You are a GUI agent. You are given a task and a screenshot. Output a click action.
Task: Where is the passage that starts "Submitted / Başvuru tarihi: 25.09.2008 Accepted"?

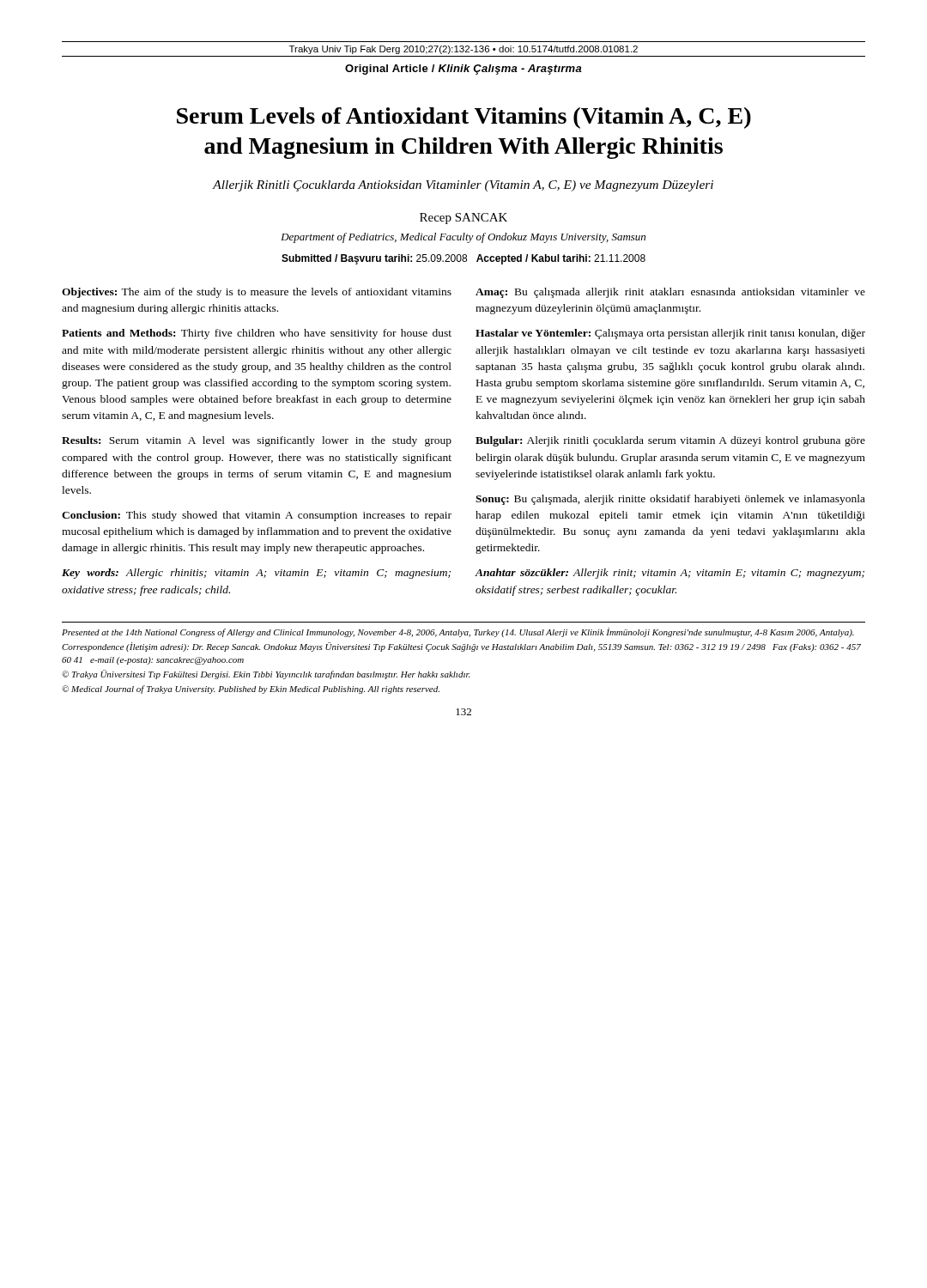tap(464, 259)
